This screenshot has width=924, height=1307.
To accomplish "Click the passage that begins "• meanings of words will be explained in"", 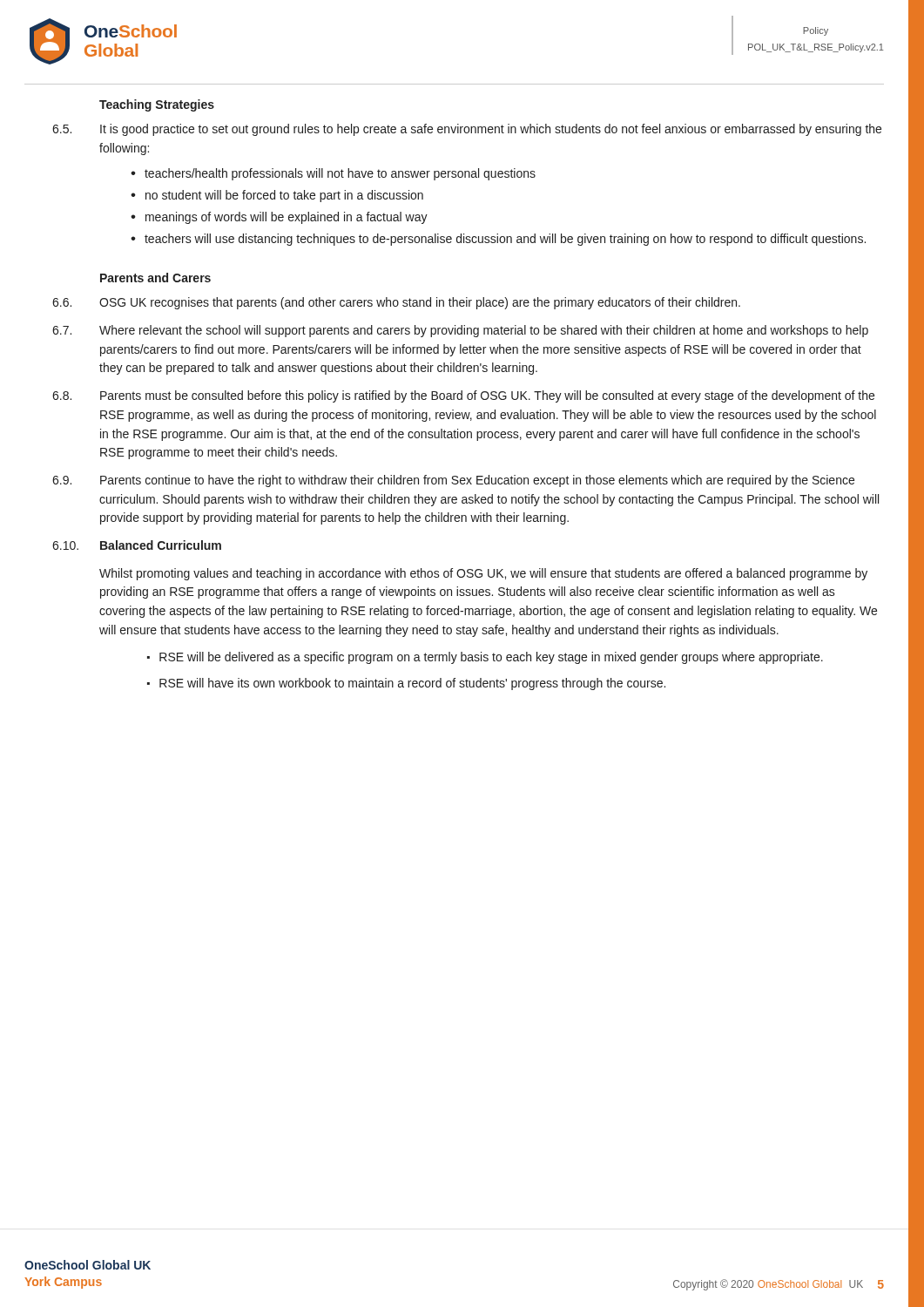I will tap(279, 218).
